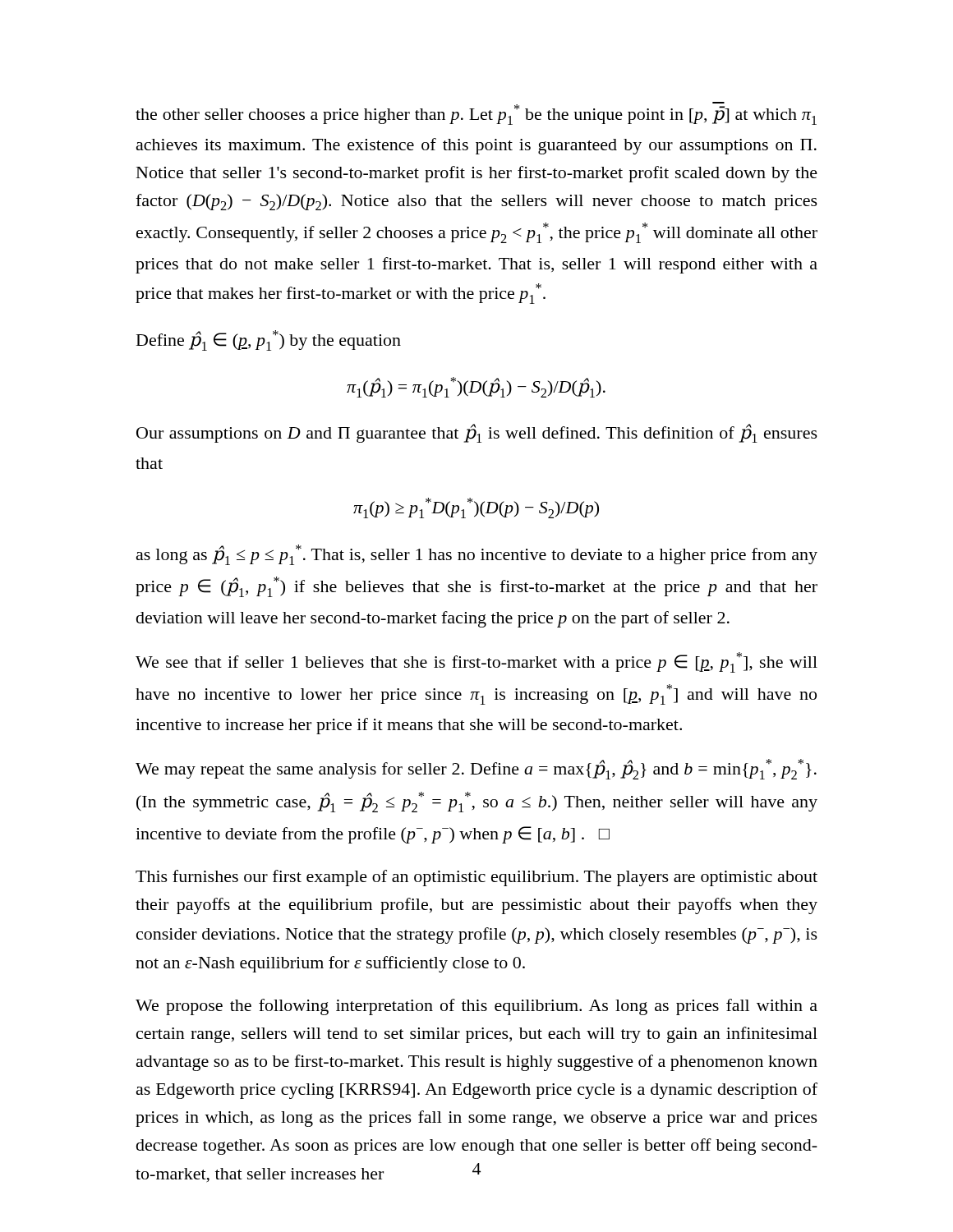Locate the block of text that opens with "We see that if seller"
953x1232 pixels.
[x=476, y=691]
